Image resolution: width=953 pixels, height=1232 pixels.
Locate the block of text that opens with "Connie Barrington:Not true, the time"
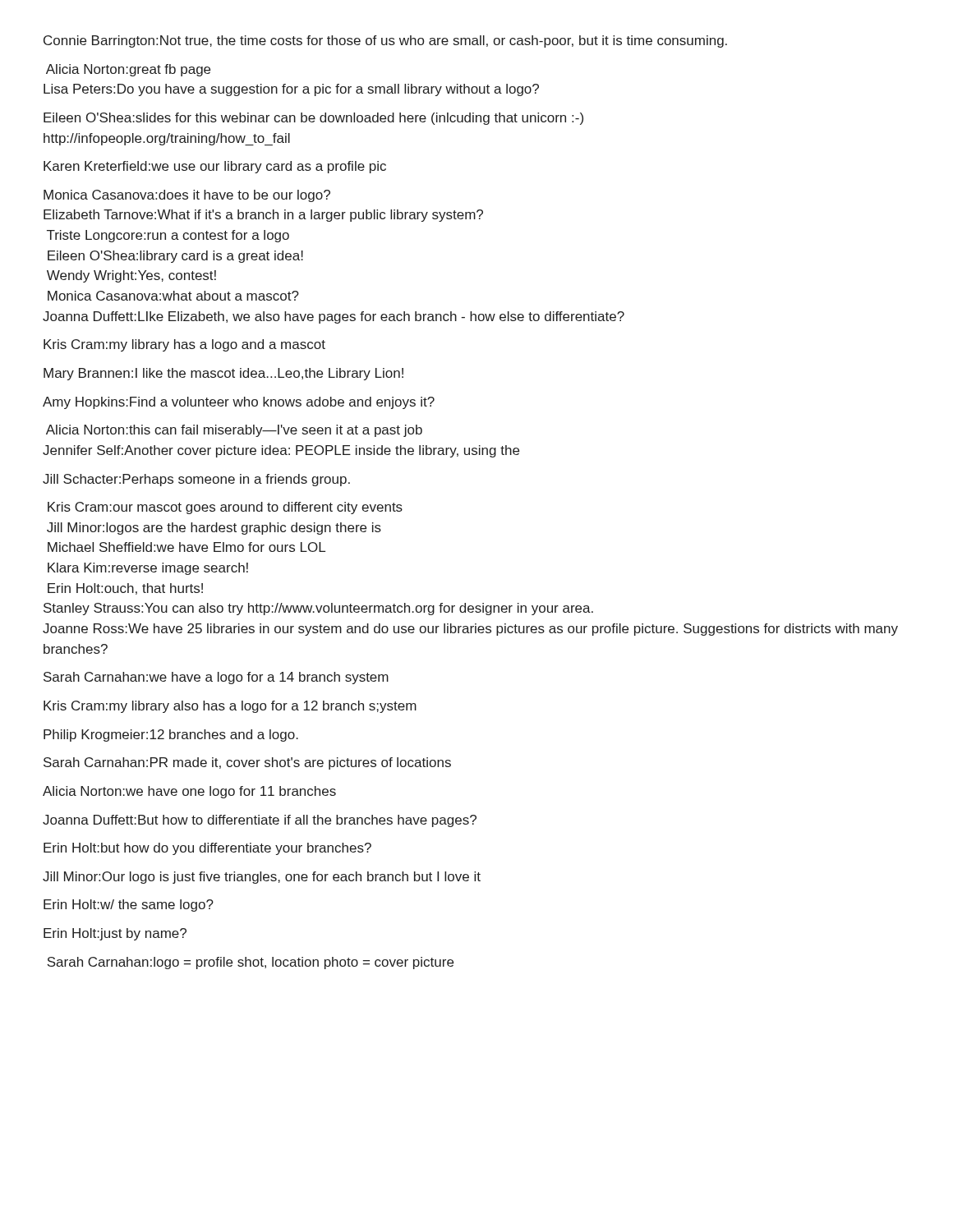pyautogui.click(x=385, y=41)
